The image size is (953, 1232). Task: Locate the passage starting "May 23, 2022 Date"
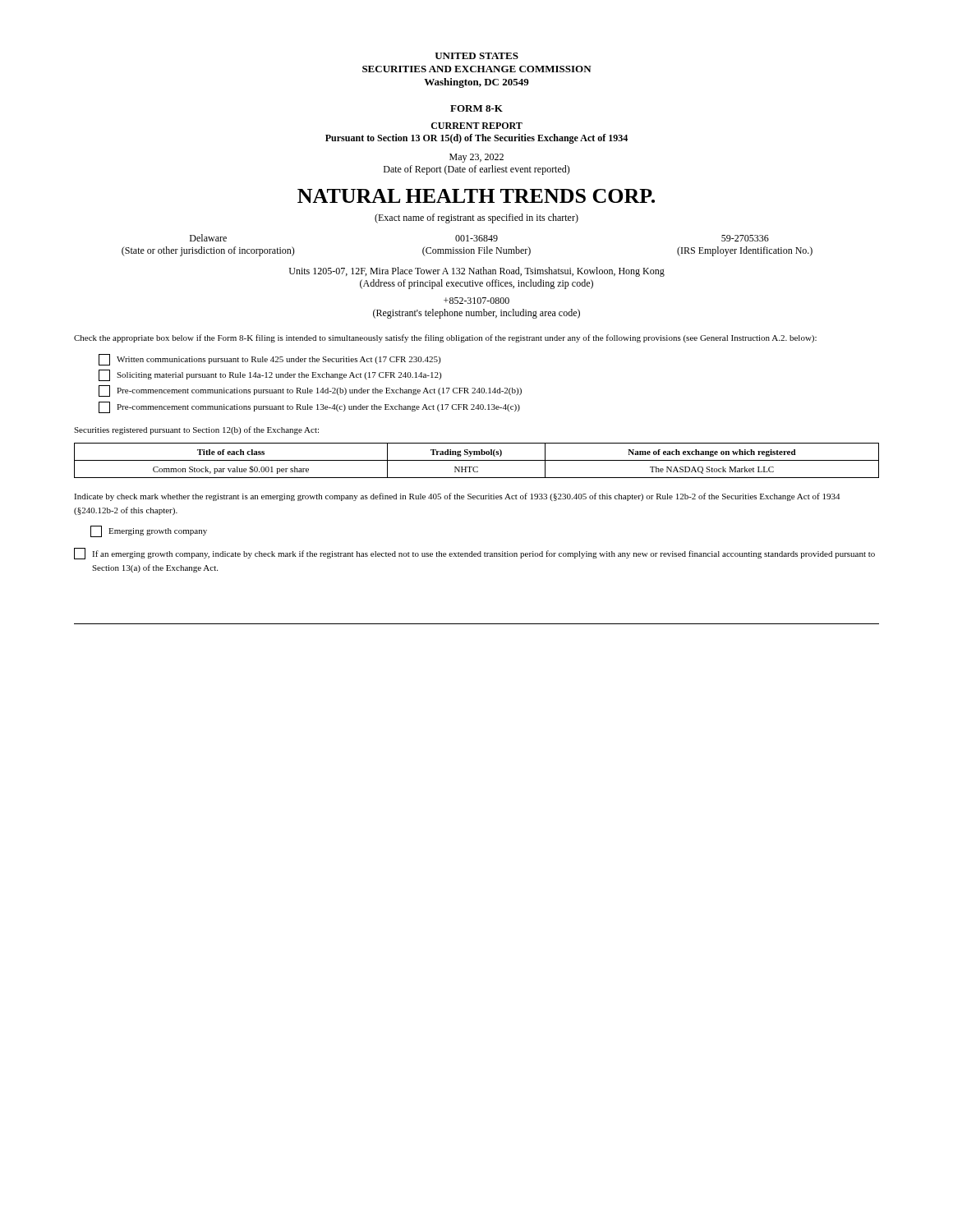point(476,163)
